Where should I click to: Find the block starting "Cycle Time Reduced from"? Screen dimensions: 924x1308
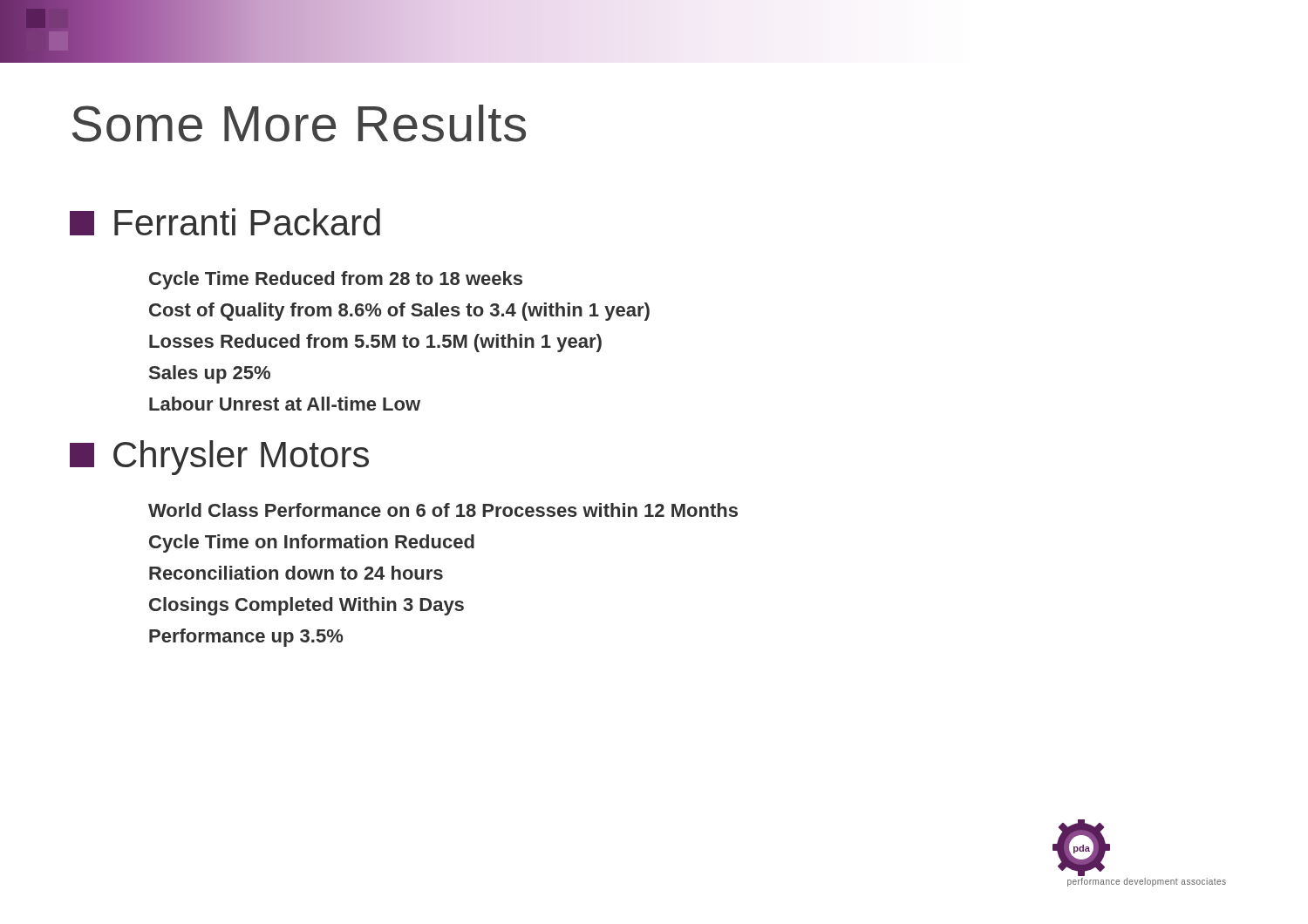(336, 278)
